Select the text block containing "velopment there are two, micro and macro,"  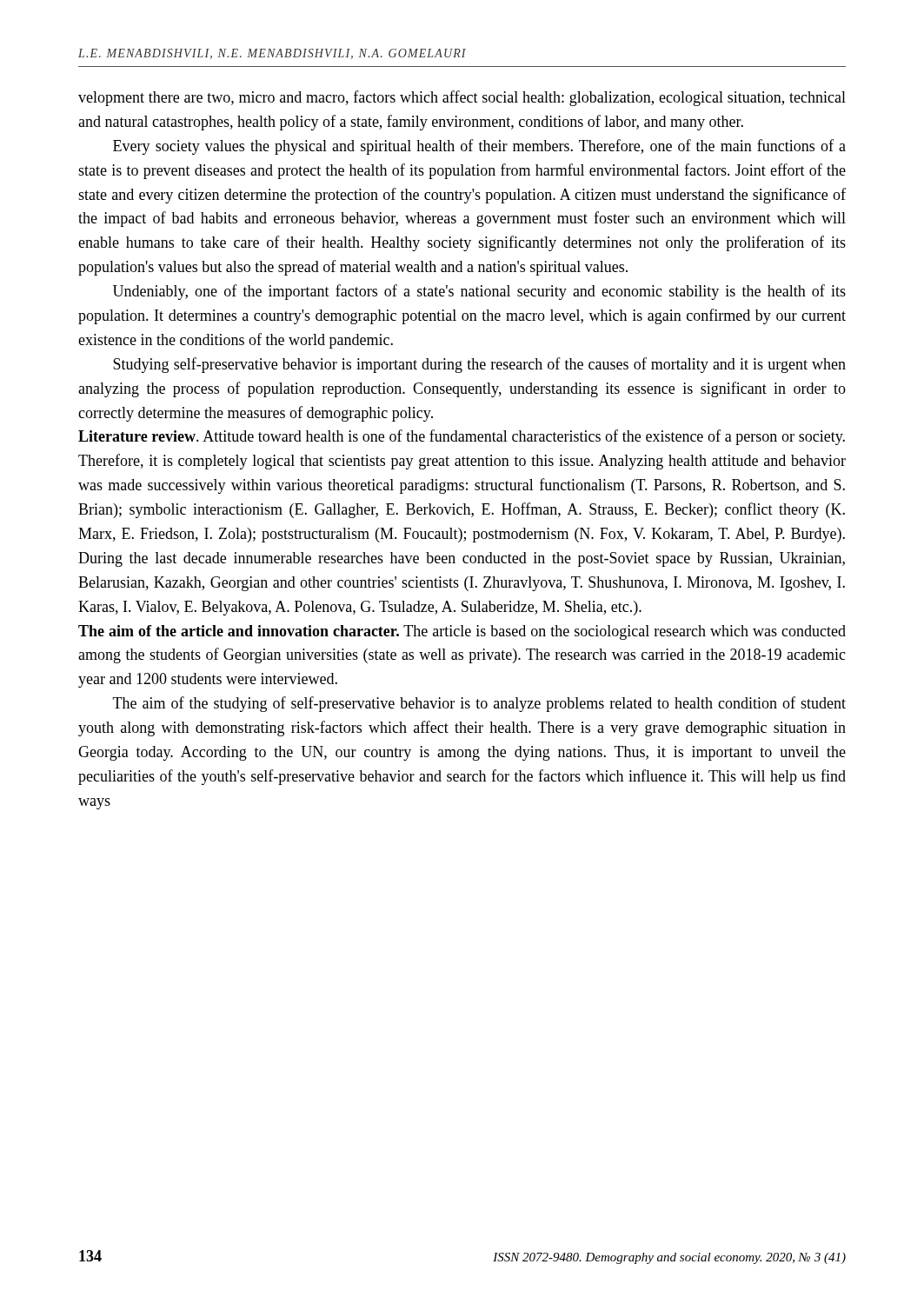tap(462, 450)
